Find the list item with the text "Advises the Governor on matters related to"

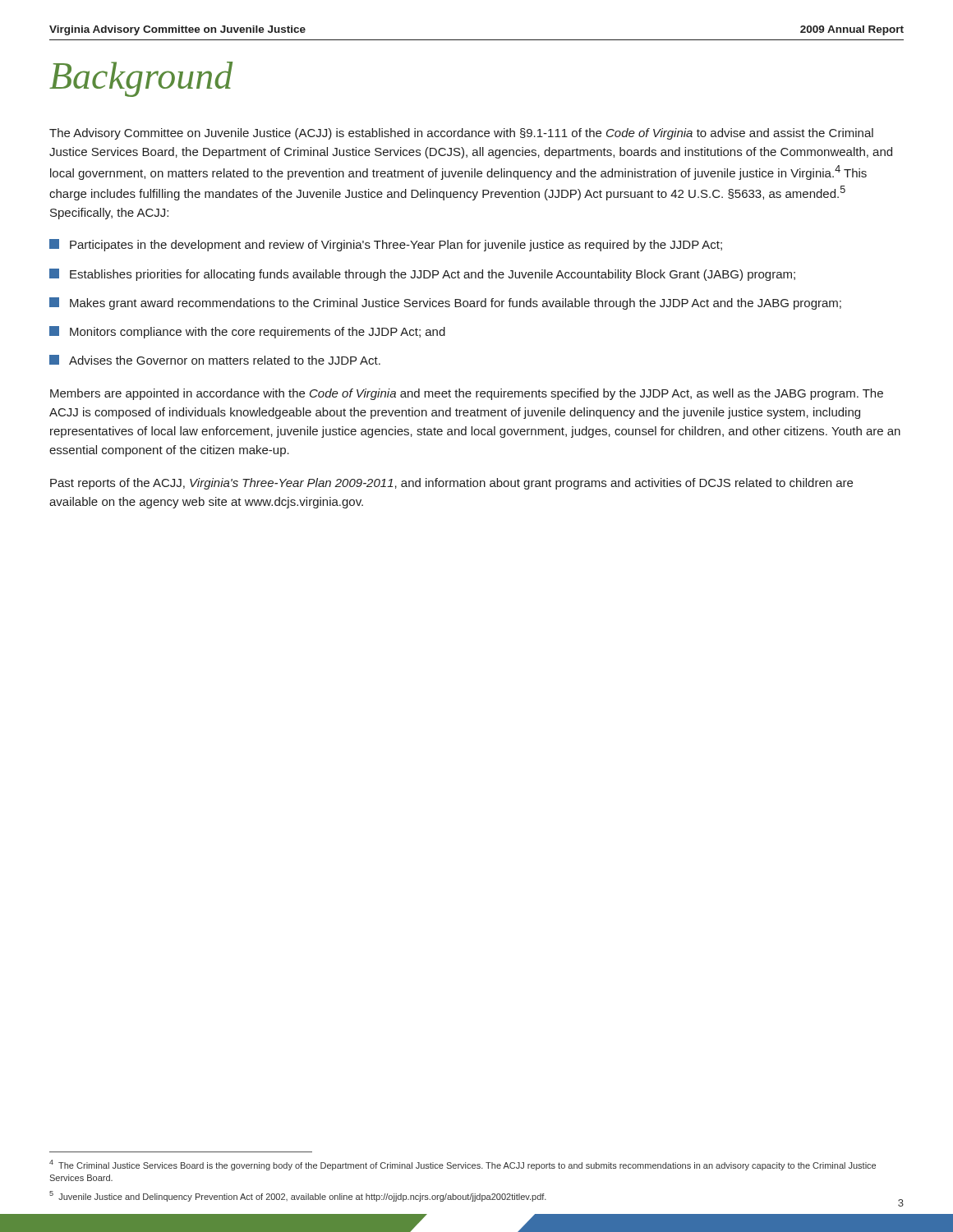click(215, 360)
